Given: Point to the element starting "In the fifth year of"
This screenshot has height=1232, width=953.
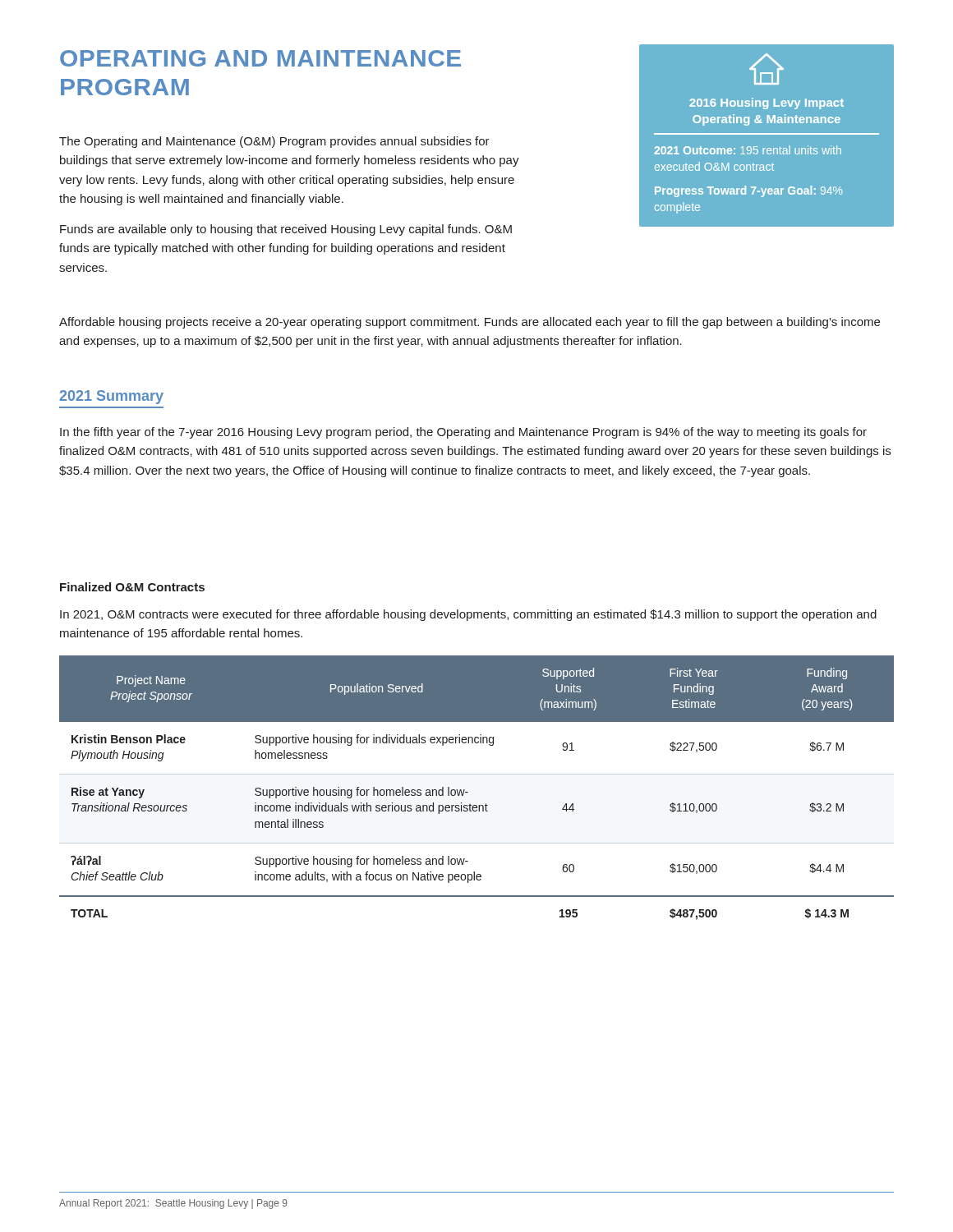Looking at the screenshot, I should 475,451.
